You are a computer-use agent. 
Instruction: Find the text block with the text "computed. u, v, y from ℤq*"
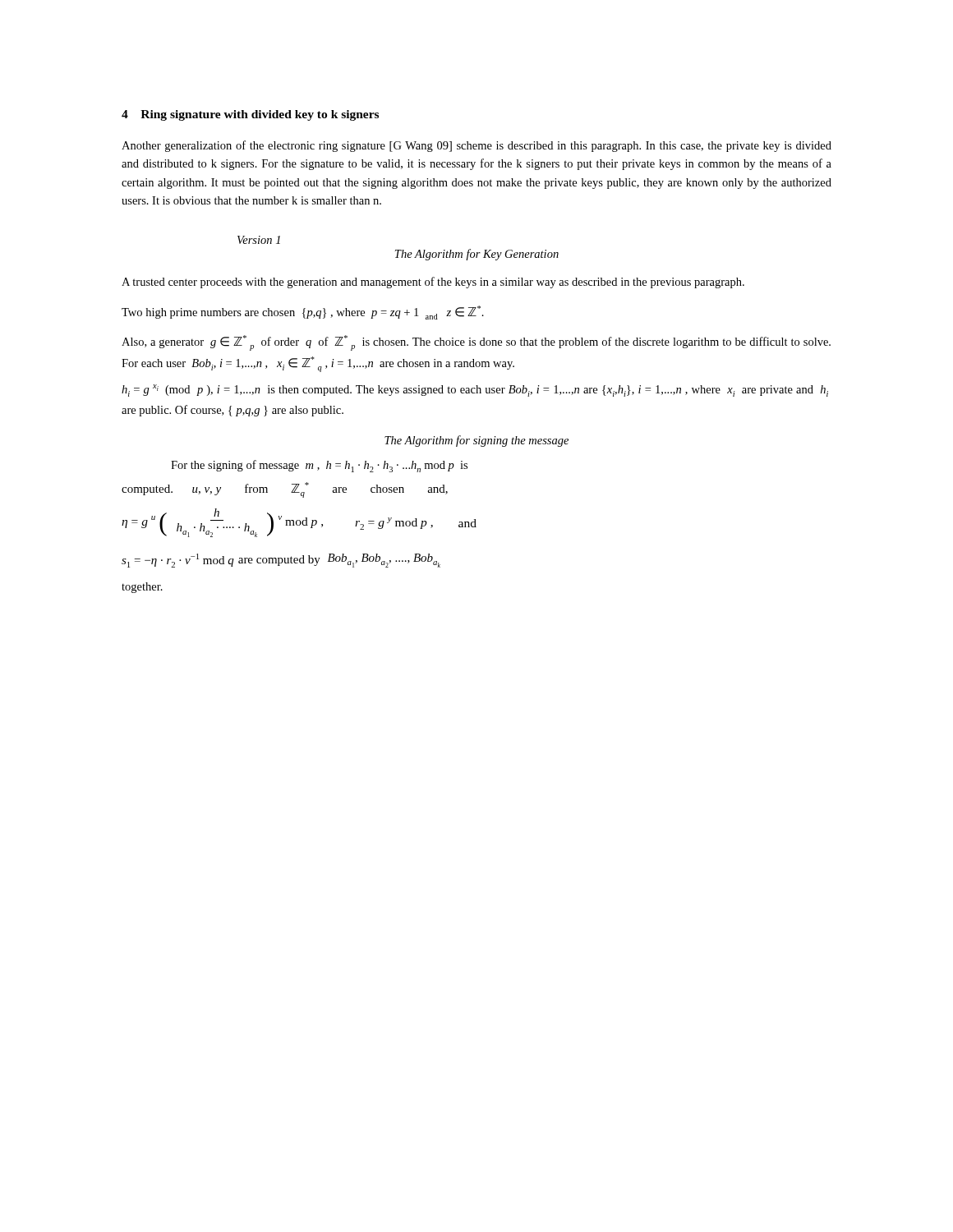coord(285,489)
